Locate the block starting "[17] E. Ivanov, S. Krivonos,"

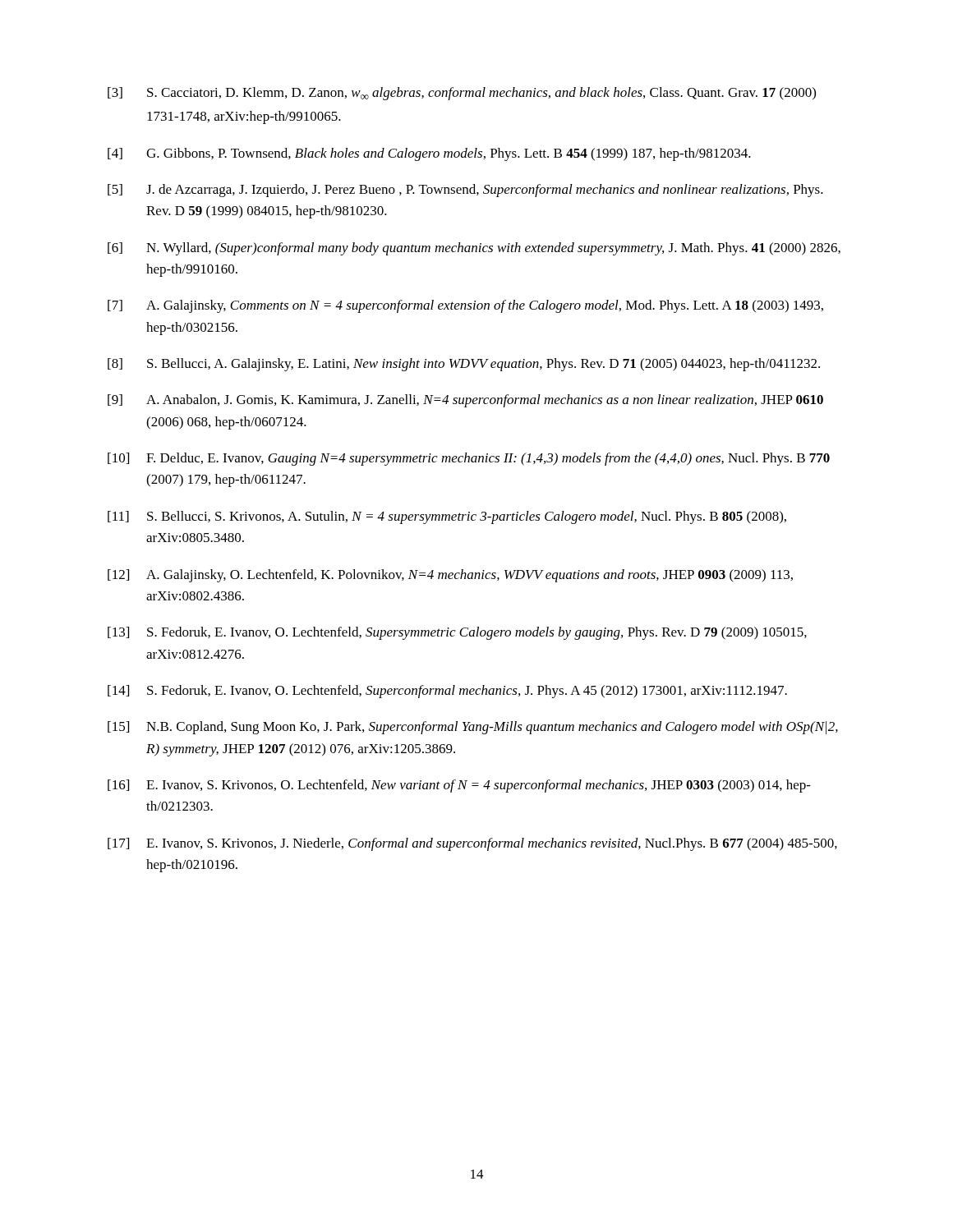click(476, 854)
